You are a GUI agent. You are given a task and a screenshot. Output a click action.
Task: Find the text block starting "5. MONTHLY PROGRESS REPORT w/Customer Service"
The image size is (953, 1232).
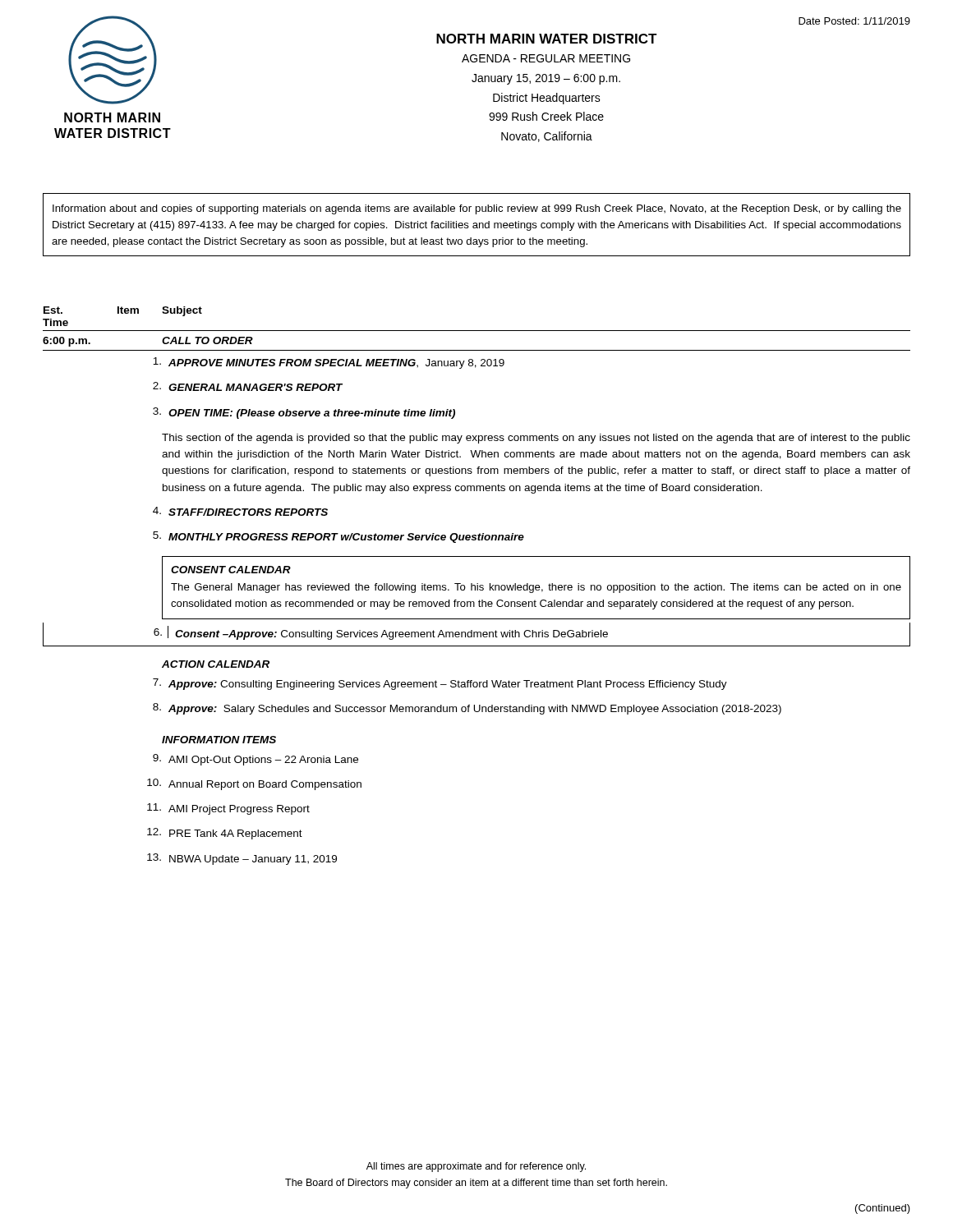coord(513,537)
